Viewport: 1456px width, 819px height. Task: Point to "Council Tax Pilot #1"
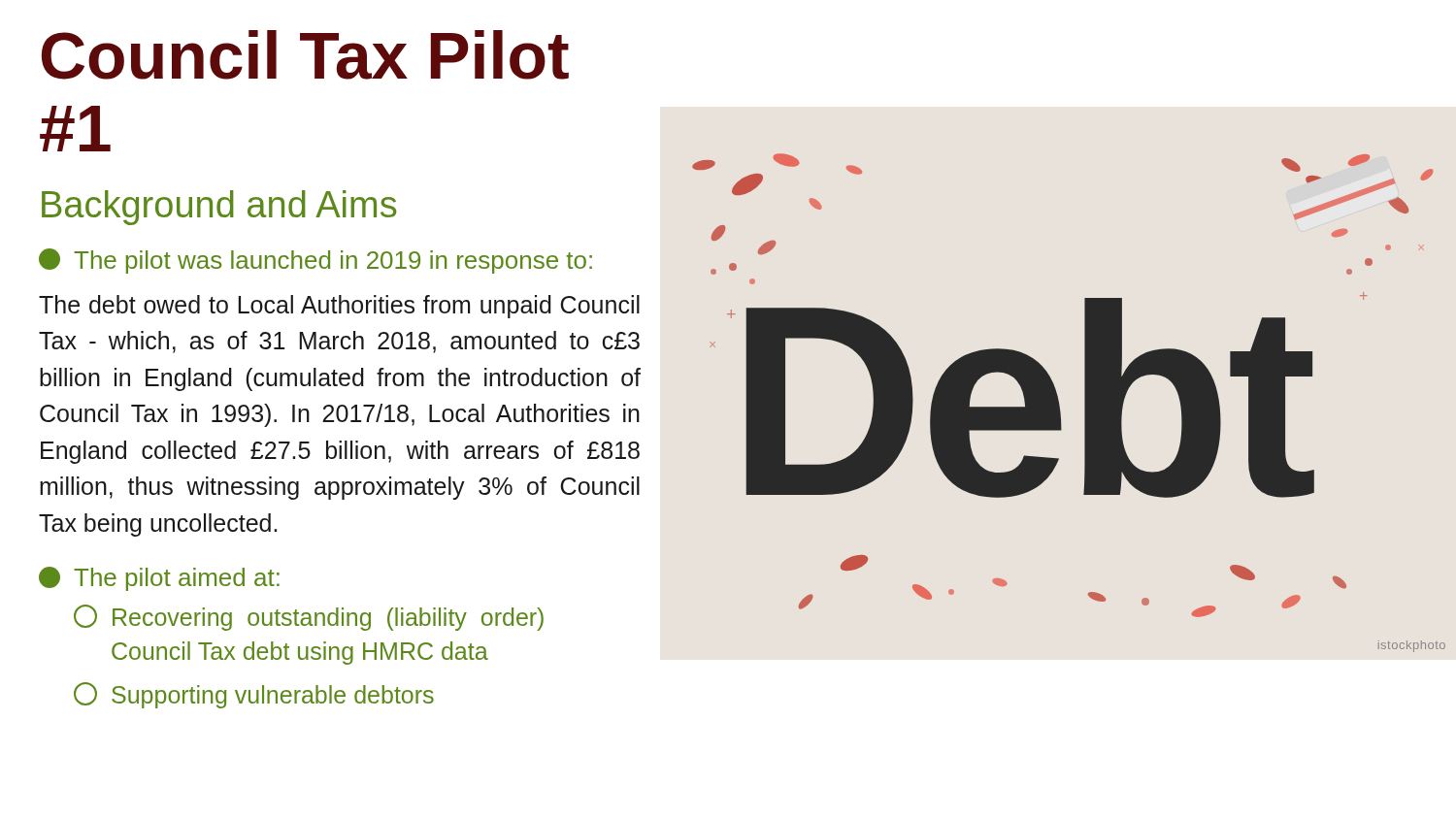340,92
